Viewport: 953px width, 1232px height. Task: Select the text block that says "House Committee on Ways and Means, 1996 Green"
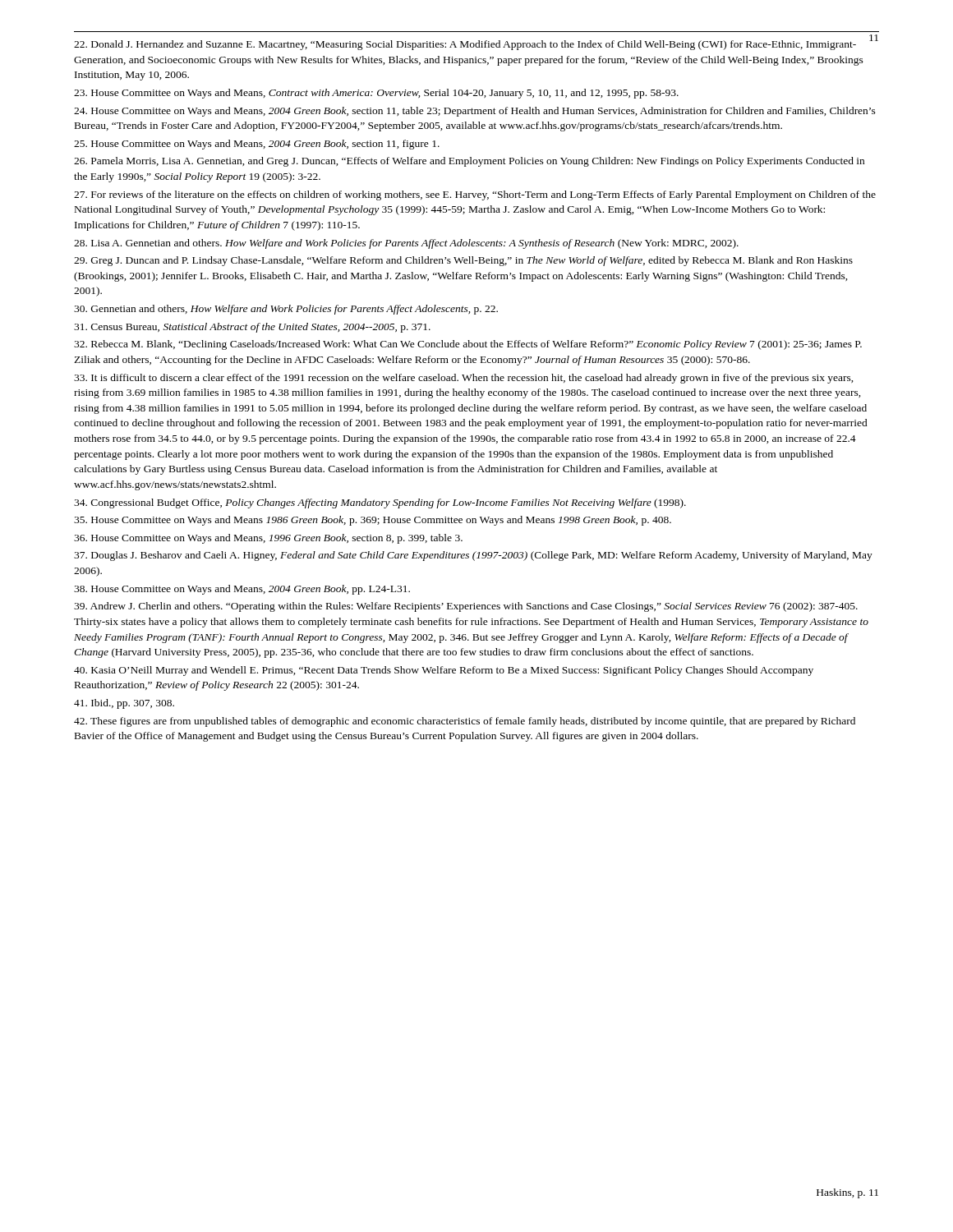click(269, 537)
